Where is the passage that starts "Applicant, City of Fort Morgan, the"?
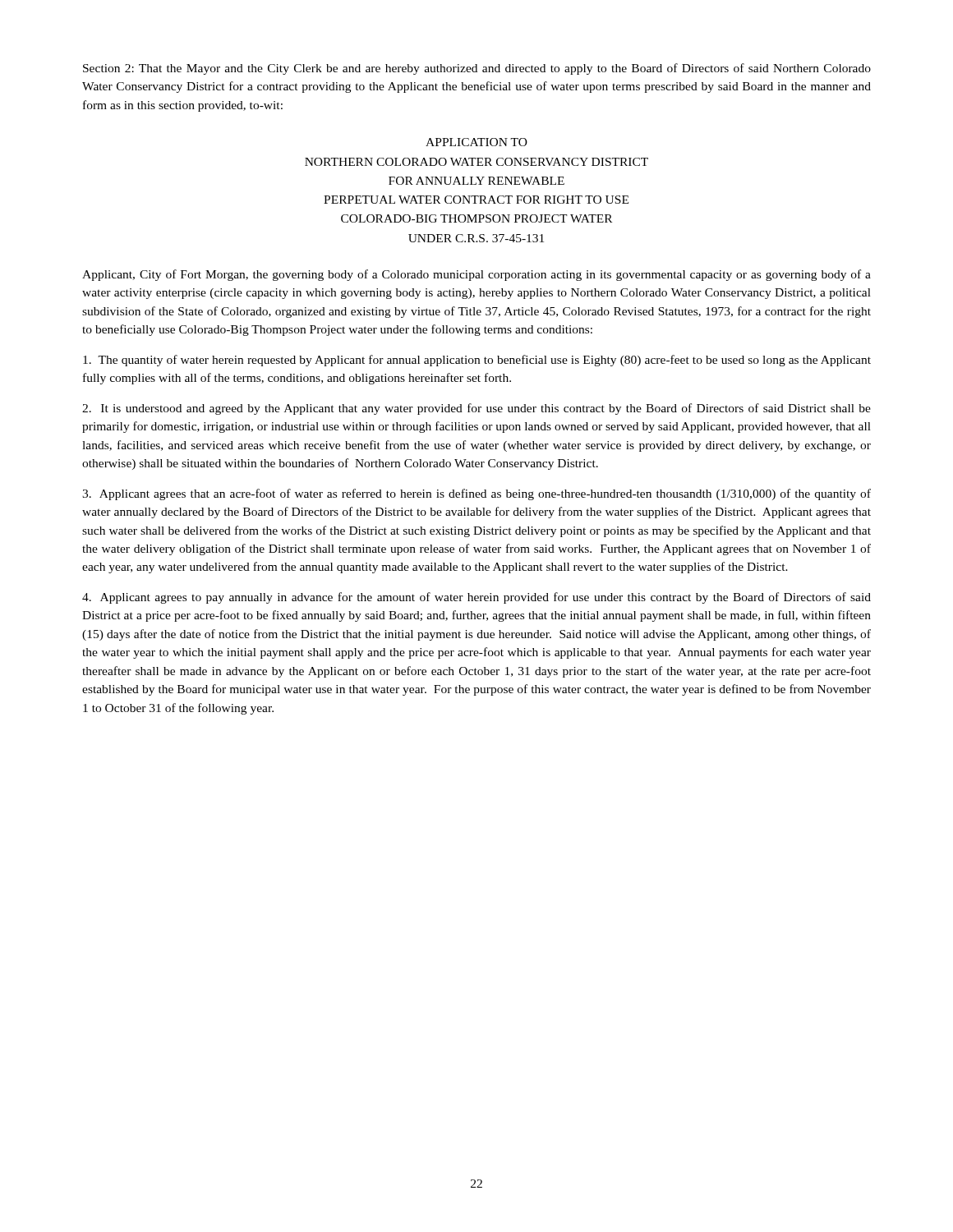The width and height of the screenshot is (953, 1232). [x=476, y=302]
